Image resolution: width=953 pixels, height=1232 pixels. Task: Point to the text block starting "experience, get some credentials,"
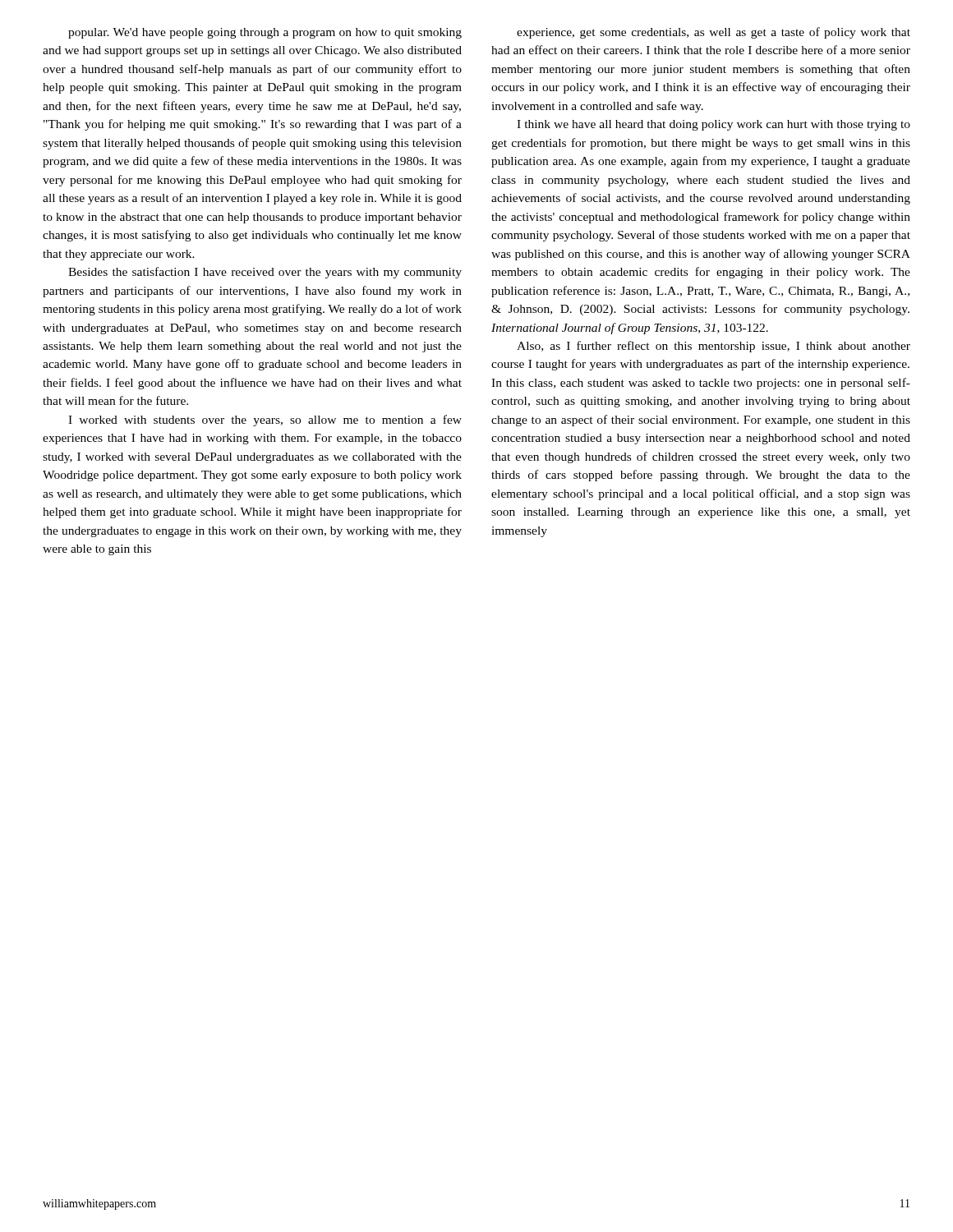tap(701, 69)
